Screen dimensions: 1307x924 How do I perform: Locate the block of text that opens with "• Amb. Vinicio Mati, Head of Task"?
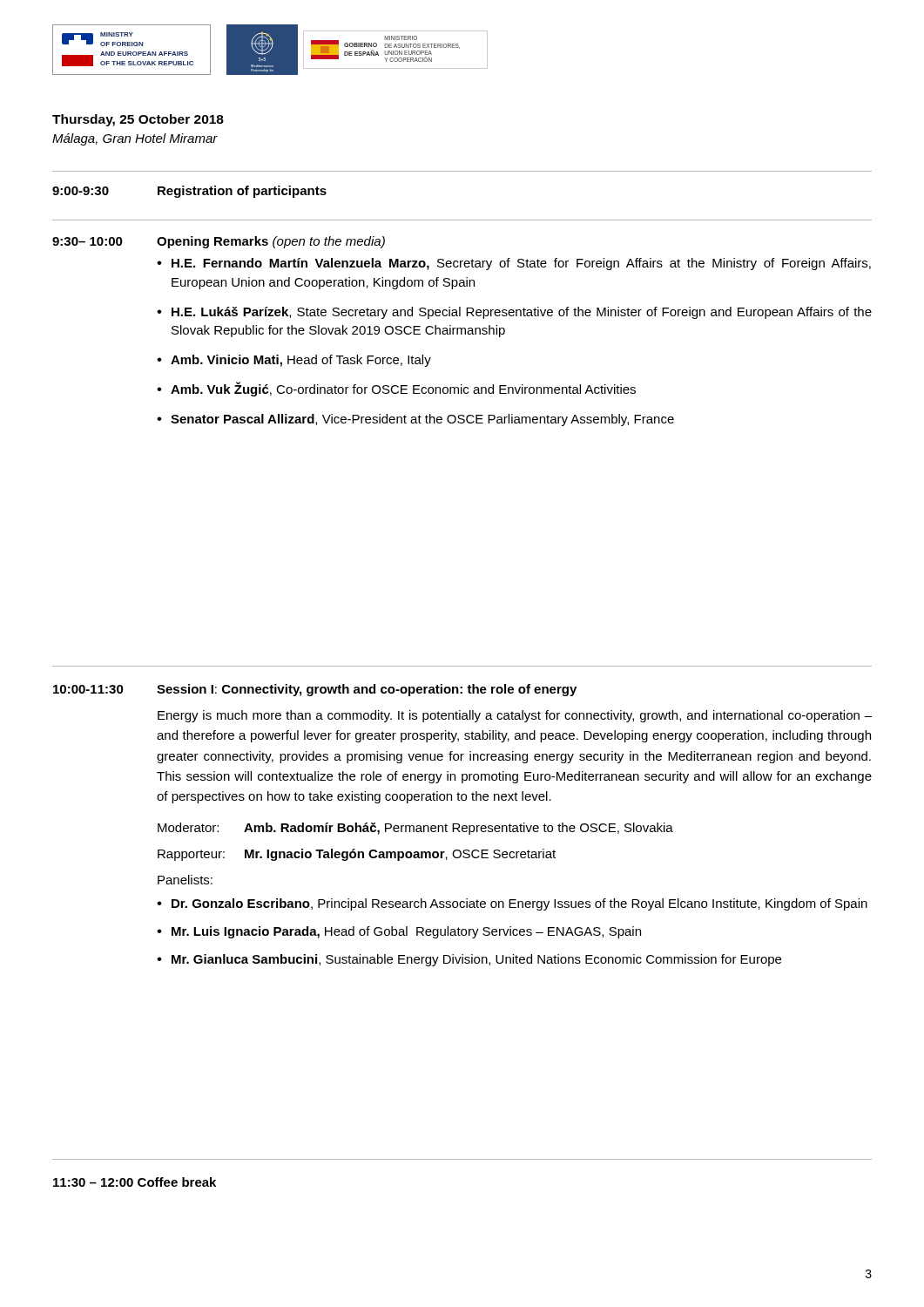294,360
